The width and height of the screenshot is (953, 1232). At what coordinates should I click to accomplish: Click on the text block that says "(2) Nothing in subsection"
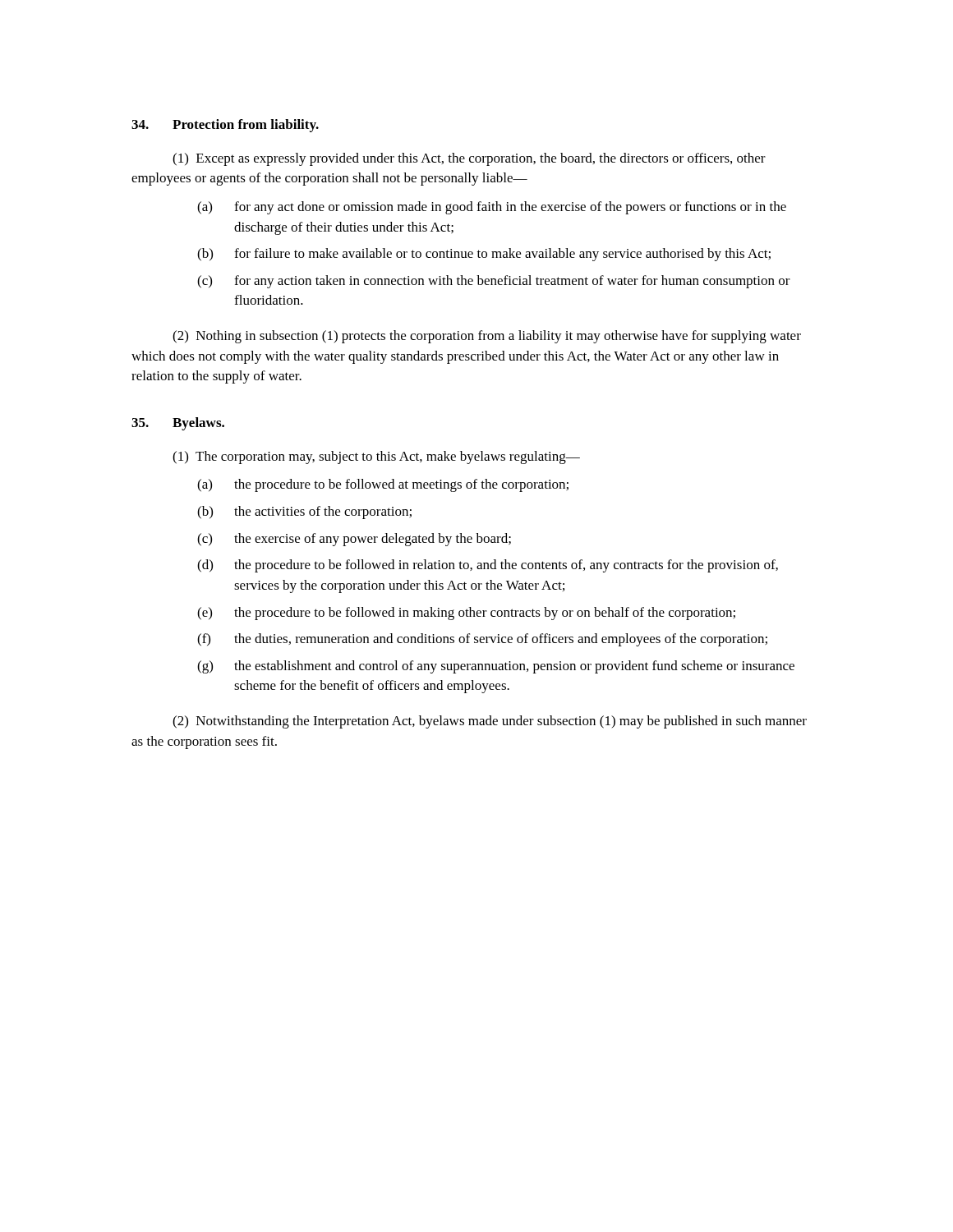[x=466, y=356]
